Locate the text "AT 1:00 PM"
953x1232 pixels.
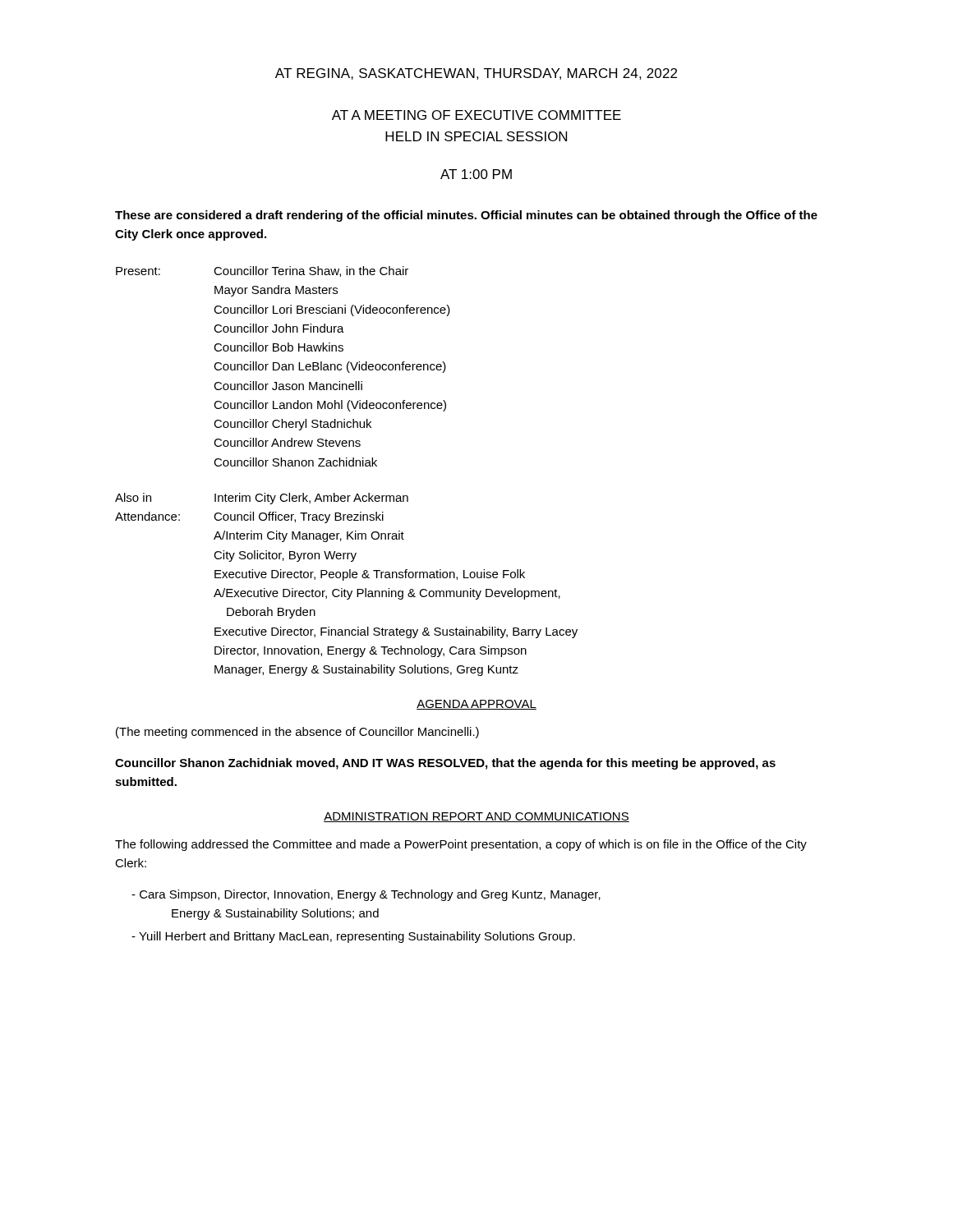(476, 175)
